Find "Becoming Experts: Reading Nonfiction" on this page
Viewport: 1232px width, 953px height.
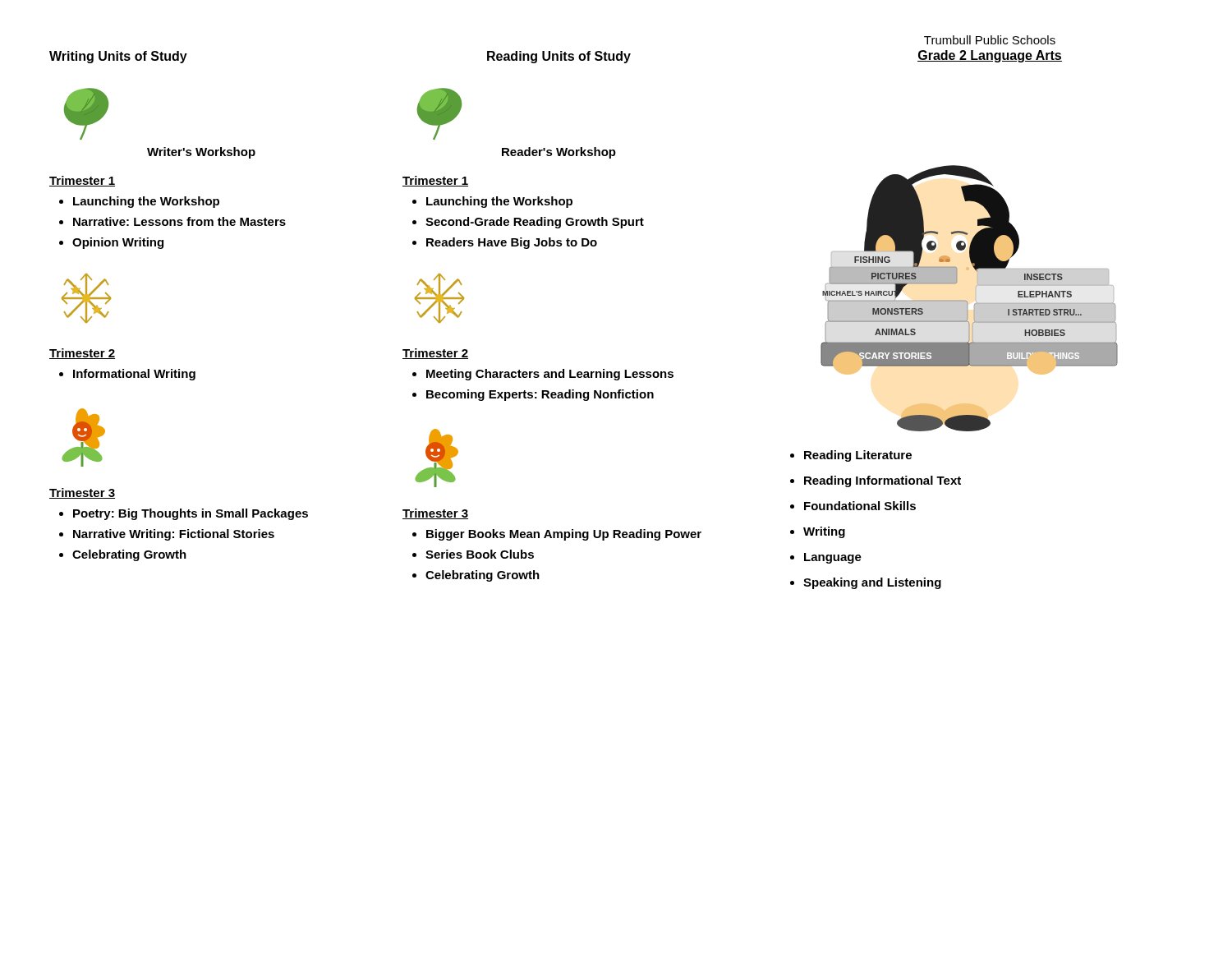click(540, 394)
